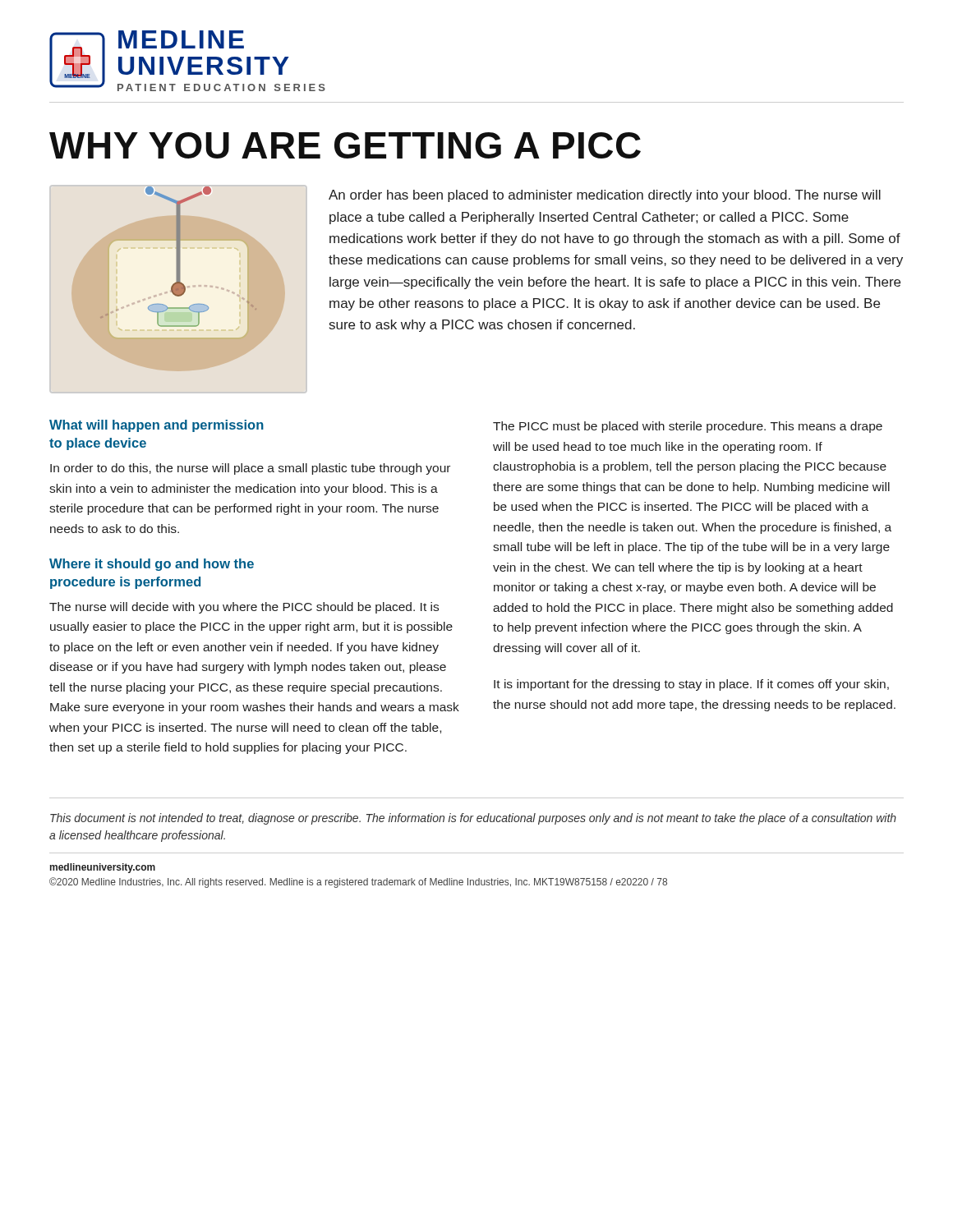
Task: Find the section header on this page that starts "Where it should go"
Action: tap(152, 572)
